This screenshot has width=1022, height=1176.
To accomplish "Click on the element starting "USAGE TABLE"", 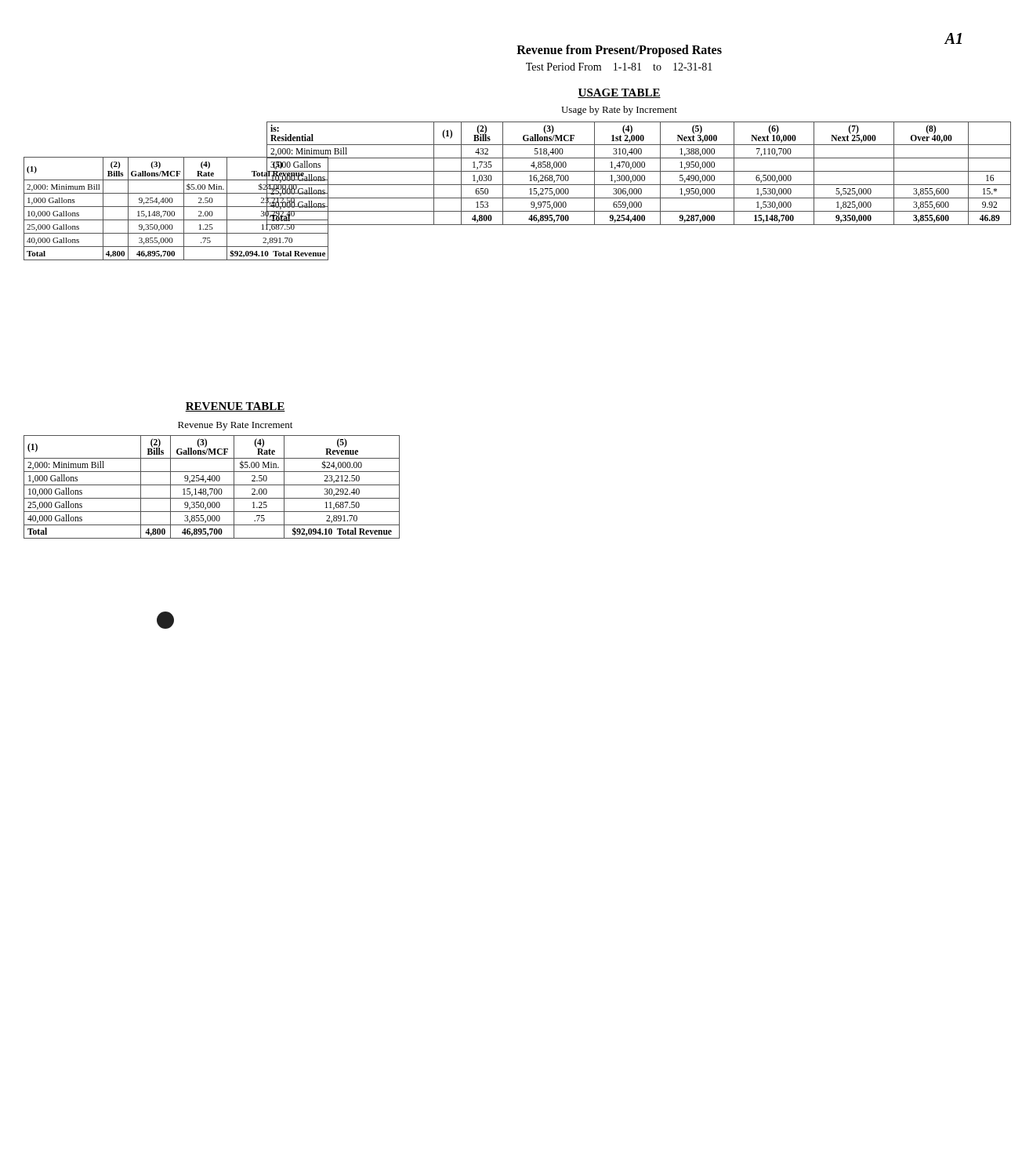I will (619, 92).
